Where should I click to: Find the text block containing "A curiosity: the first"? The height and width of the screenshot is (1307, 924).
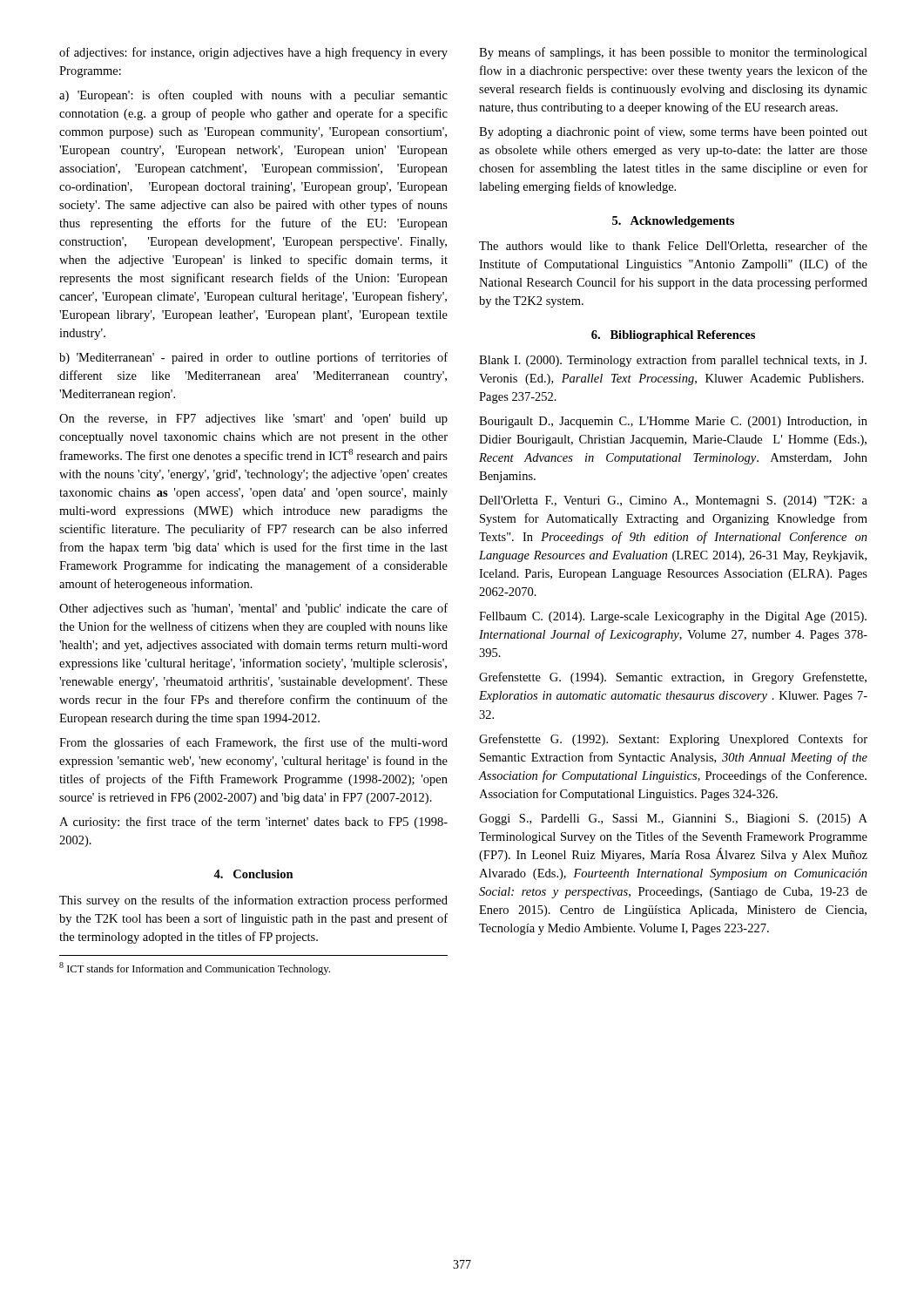pyautogui.click(x=253, y=832)
